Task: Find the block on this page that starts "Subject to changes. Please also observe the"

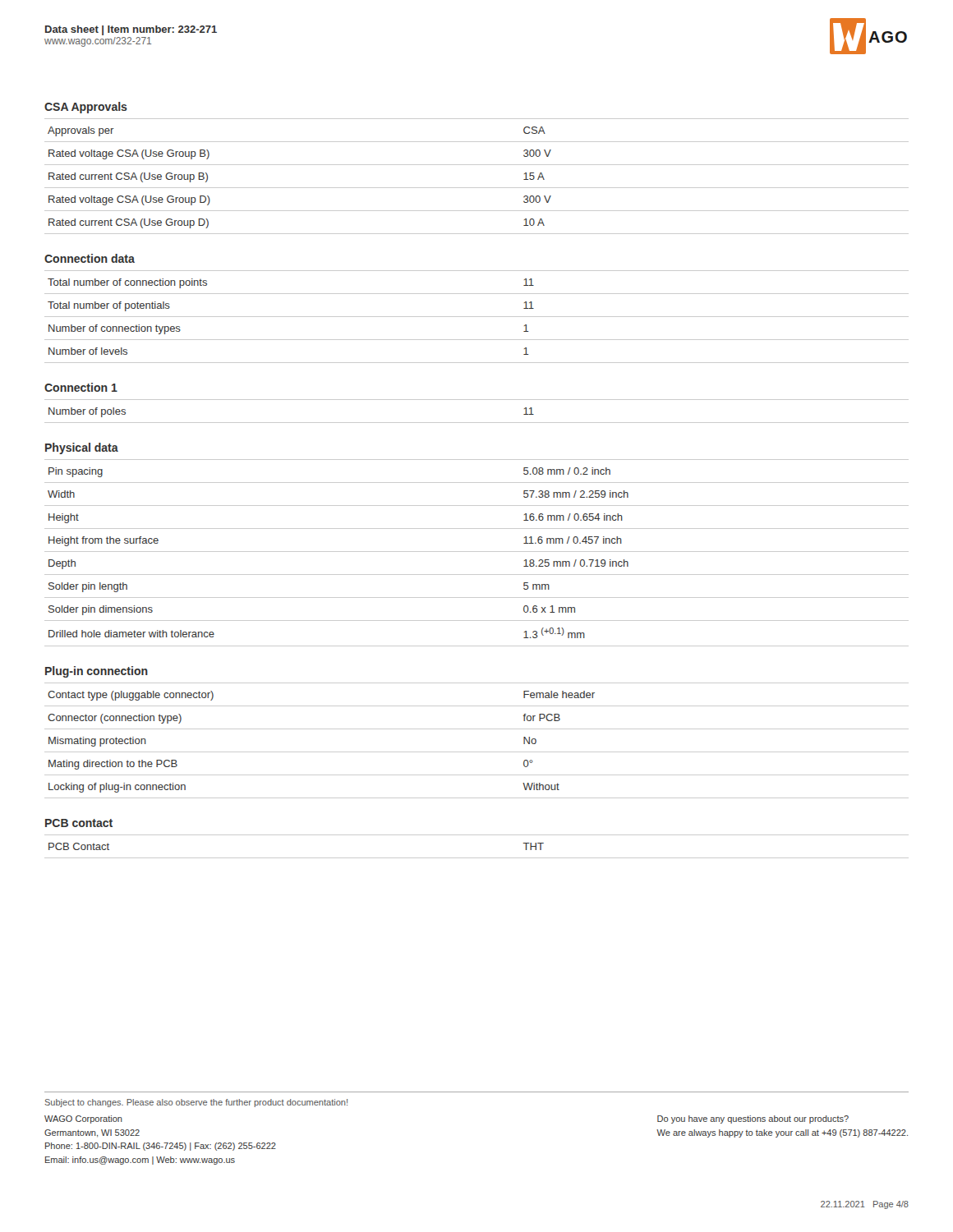Action: tap(196, 1102)
